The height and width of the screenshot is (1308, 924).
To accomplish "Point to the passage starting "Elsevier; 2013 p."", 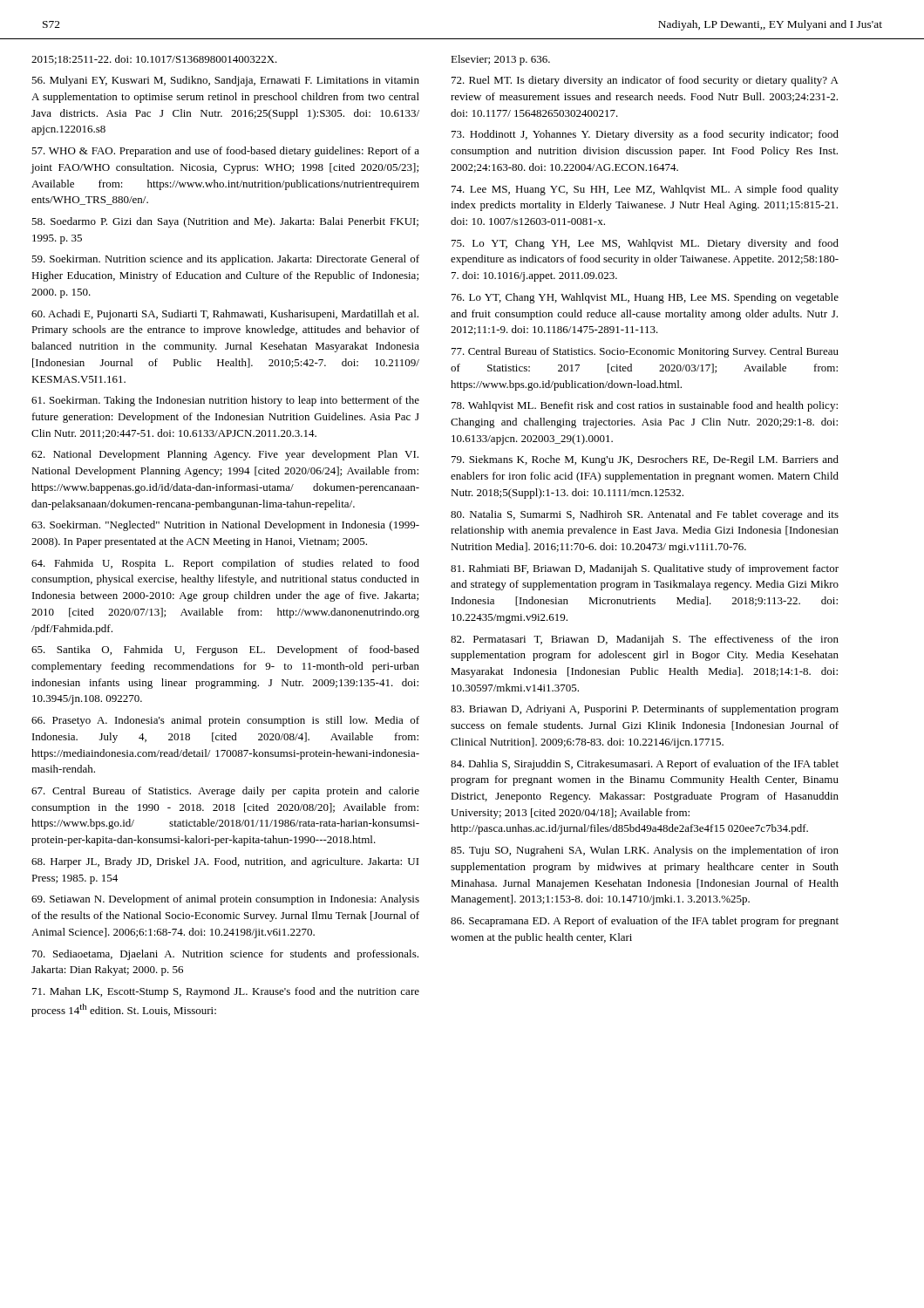I will click(501, 58).
